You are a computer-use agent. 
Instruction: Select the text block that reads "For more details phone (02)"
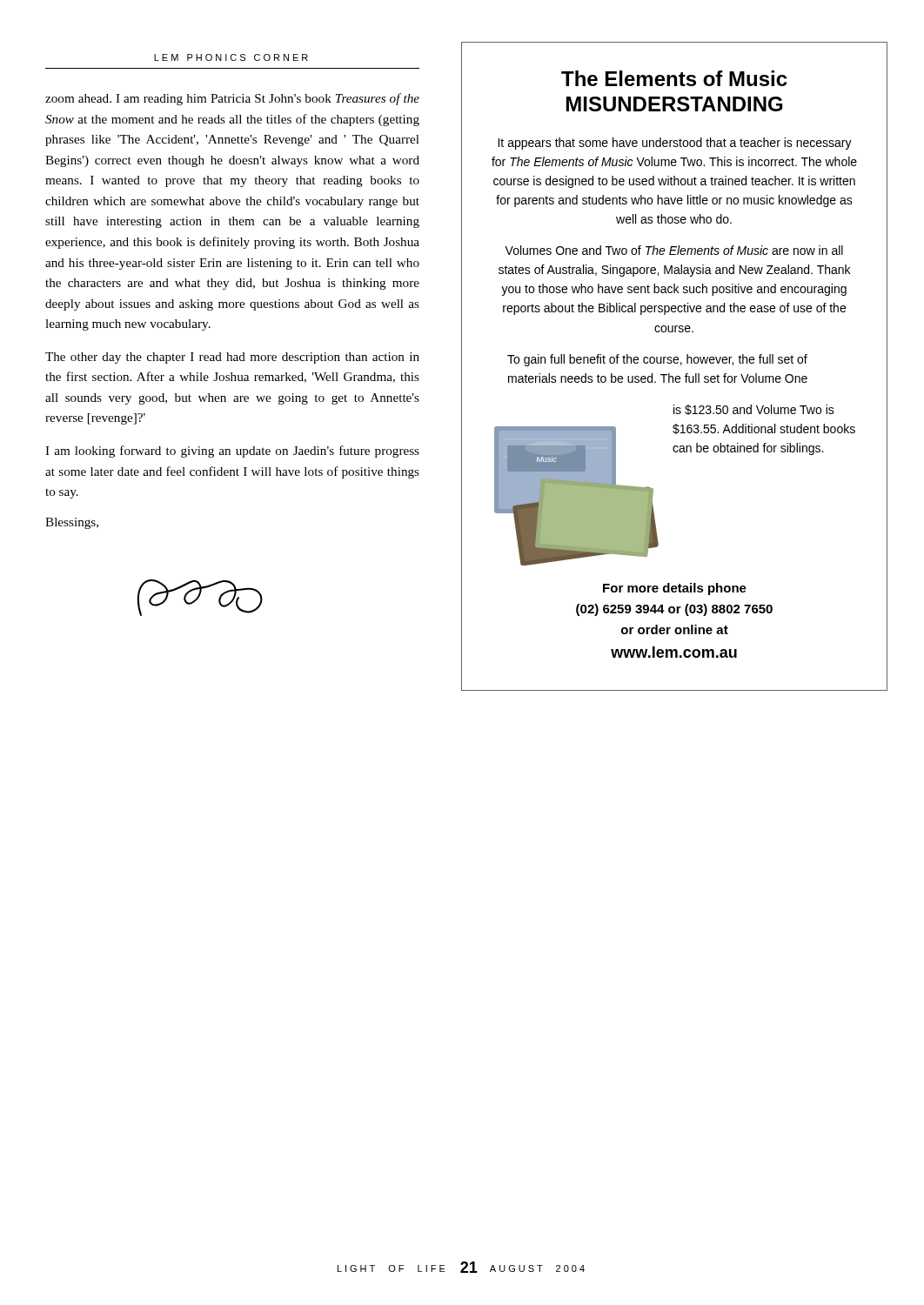click(x=674, y=621)
